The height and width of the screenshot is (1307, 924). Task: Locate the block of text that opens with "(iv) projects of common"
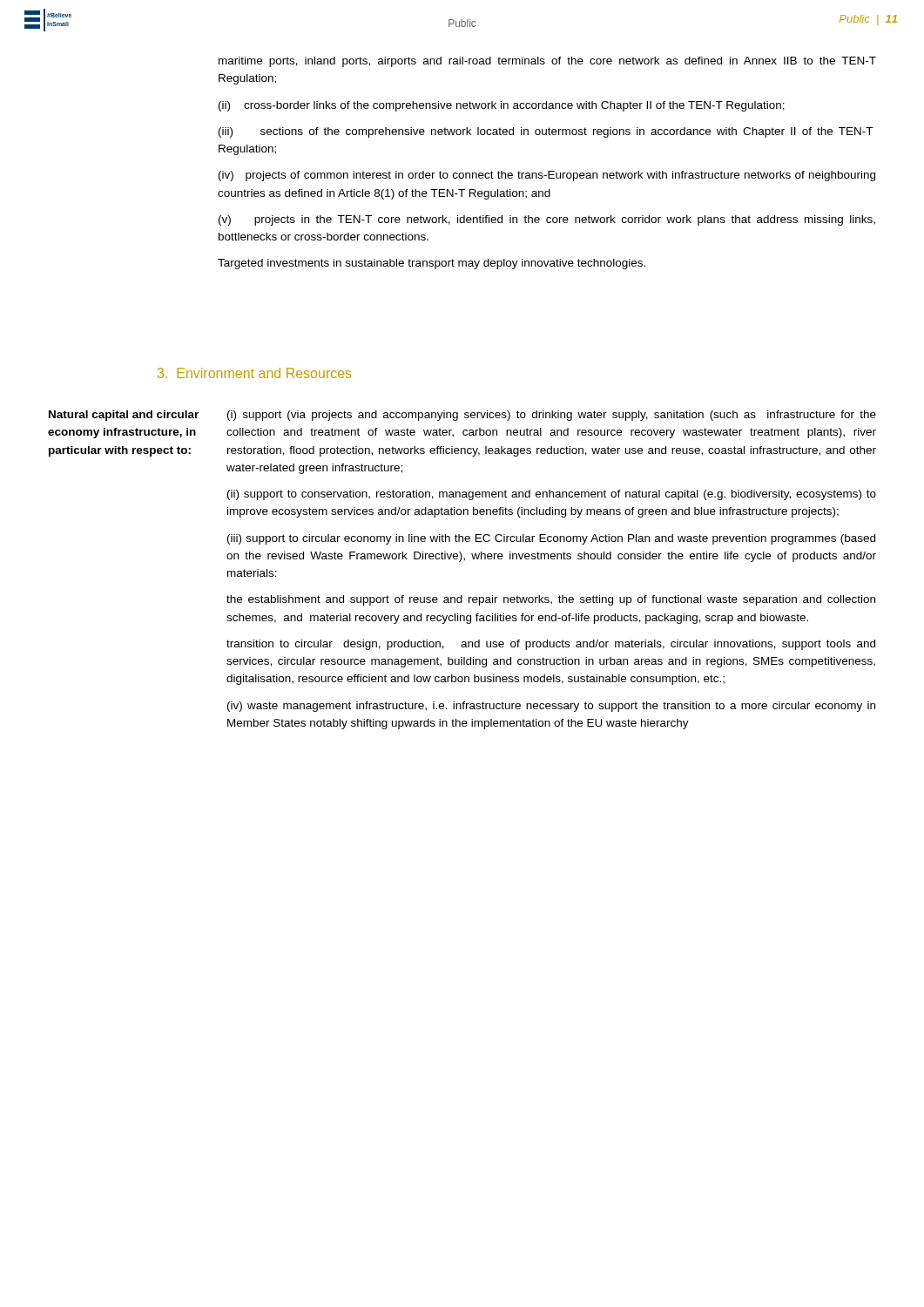(x=547, y=184)
